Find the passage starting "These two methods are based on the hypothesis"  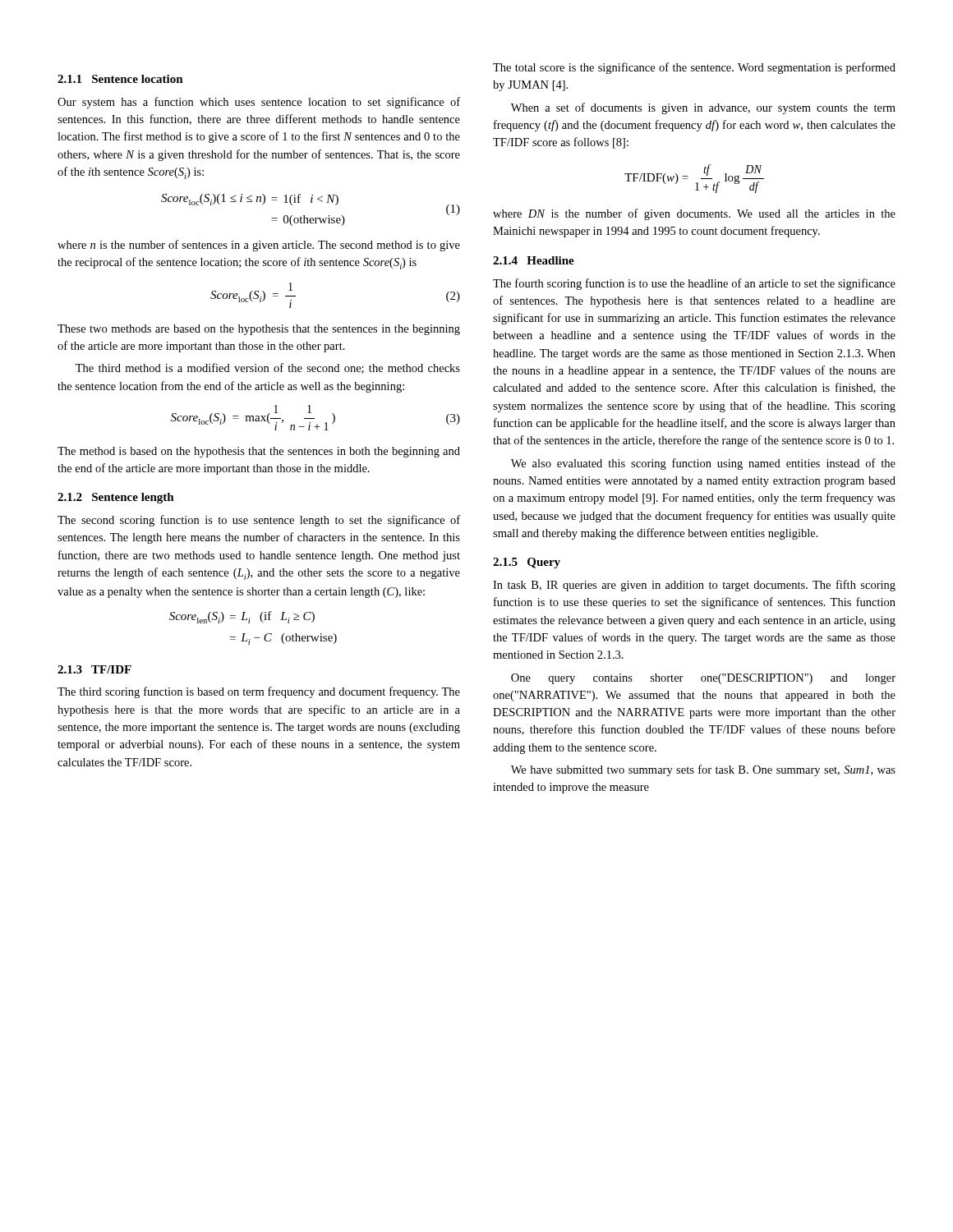point(259,358)
